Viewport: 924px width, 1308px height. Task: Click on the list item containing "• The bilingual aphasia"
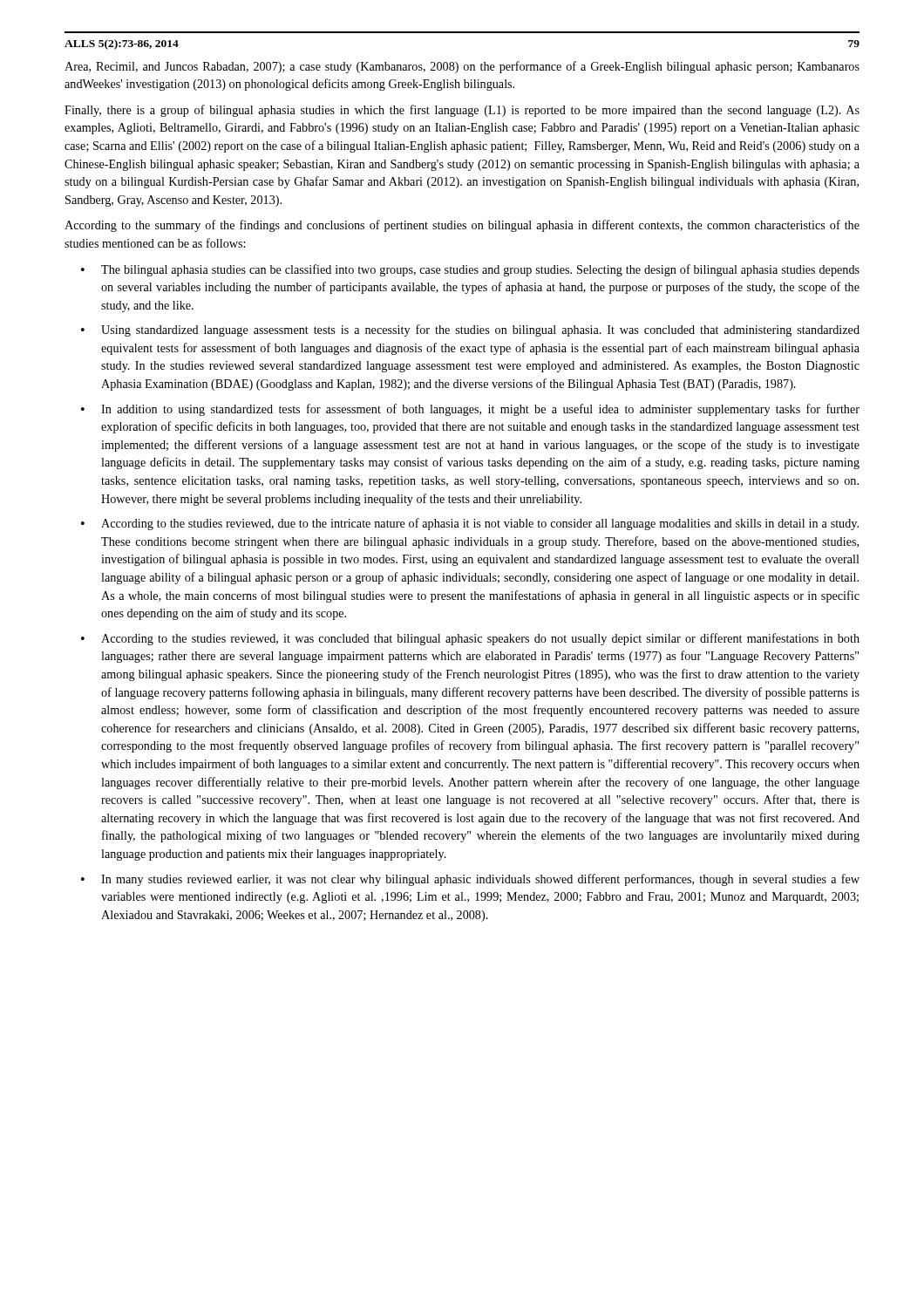coord(470,287)
